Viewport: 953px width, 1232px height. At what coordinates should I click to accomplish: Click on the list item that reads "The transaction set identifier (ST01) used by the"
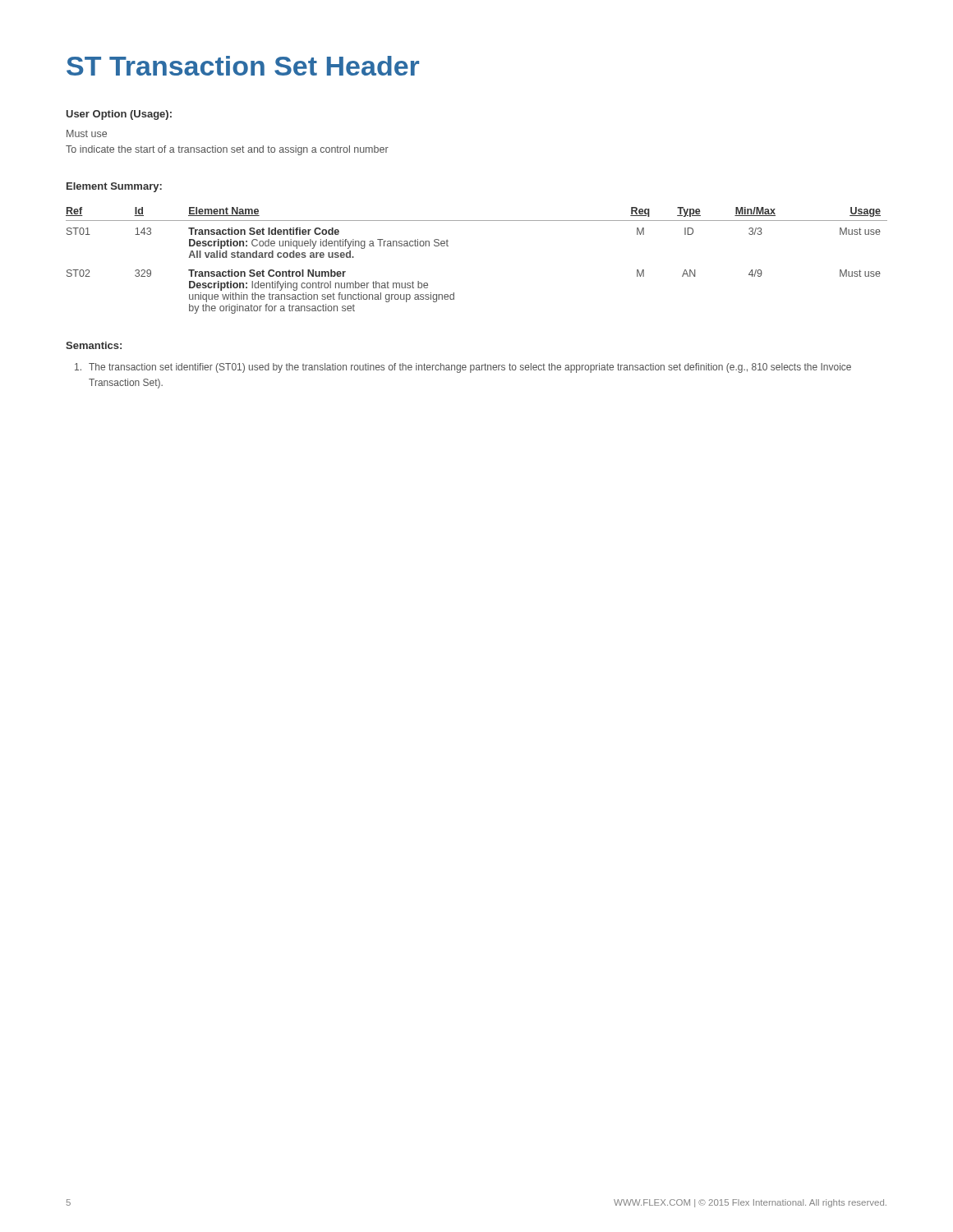tap(476, 375)
